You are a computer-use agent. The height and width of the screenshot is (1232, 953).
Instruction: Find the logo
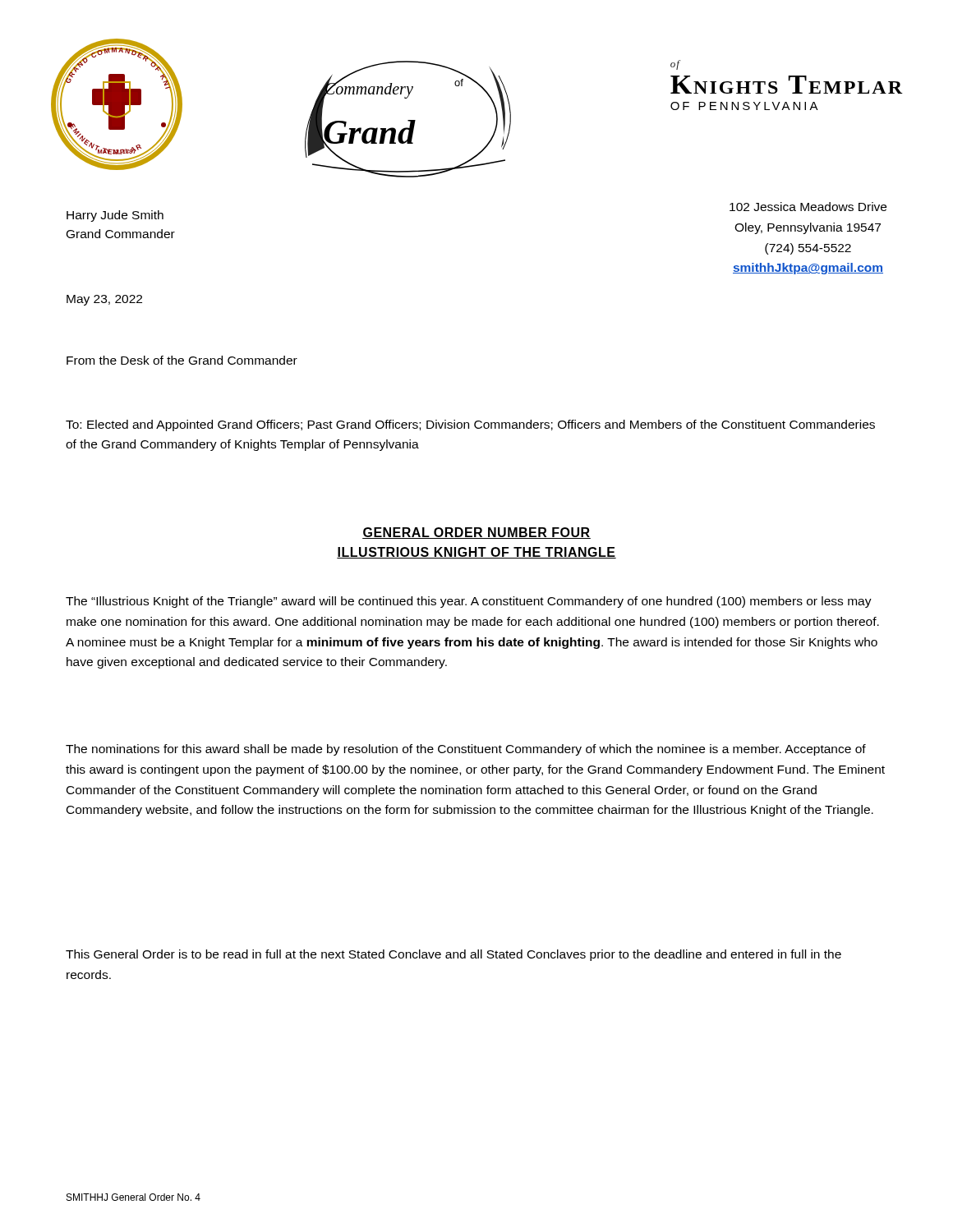coord(476,115)
